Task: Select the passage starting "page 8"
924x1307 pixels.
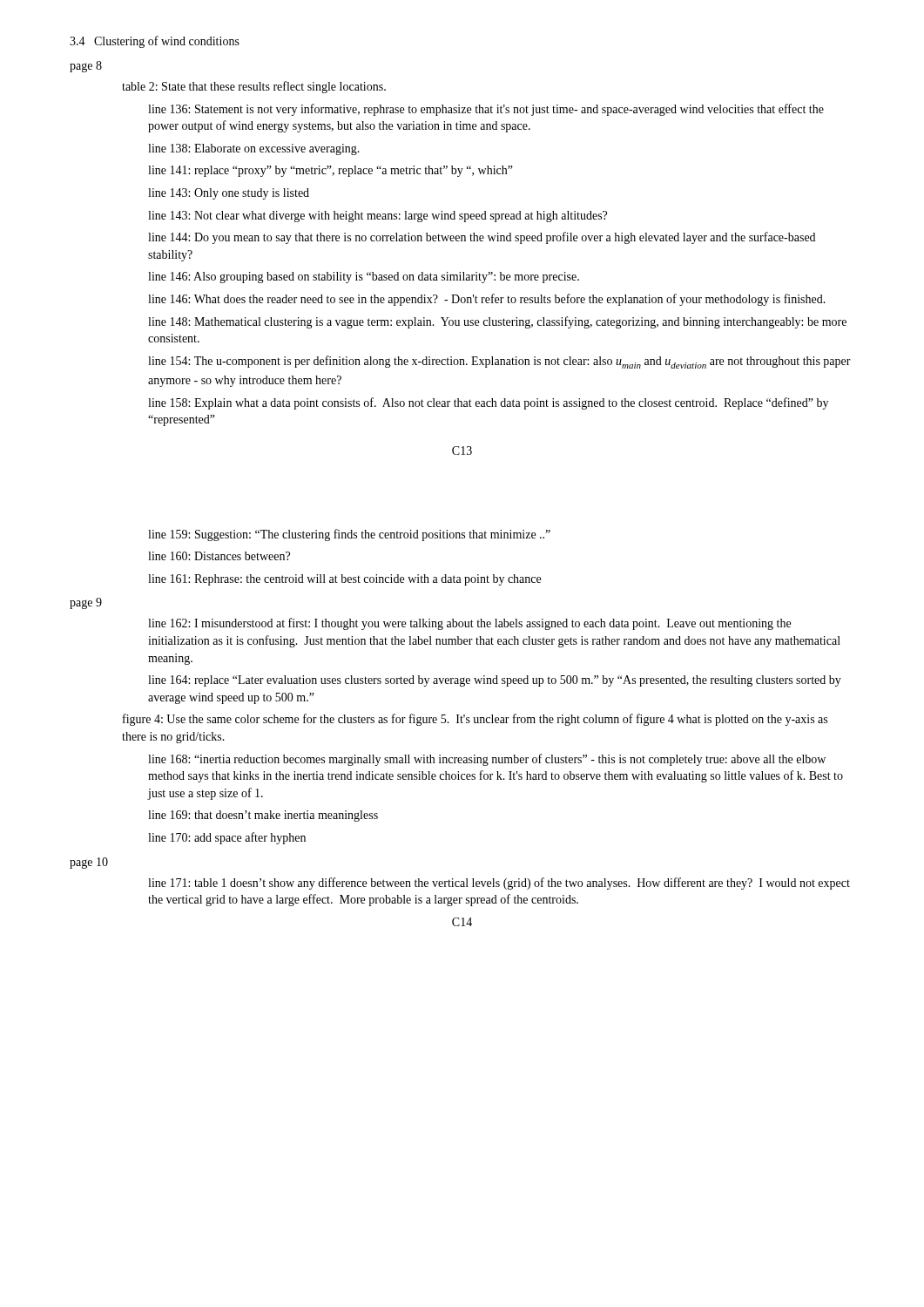Action: pos(86,66)
